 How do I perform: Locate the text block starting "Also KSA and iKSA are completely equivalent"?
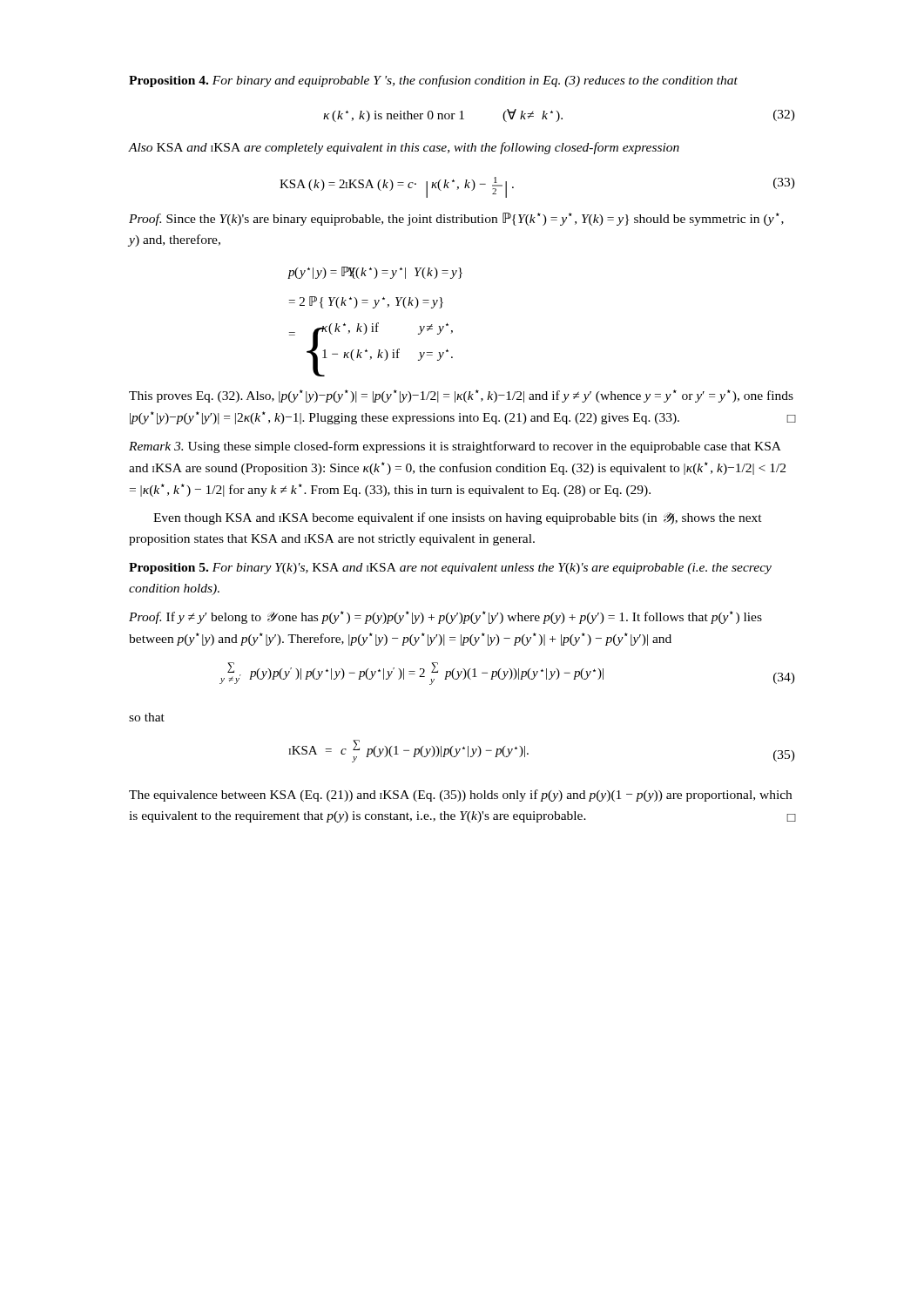(404, 147)
